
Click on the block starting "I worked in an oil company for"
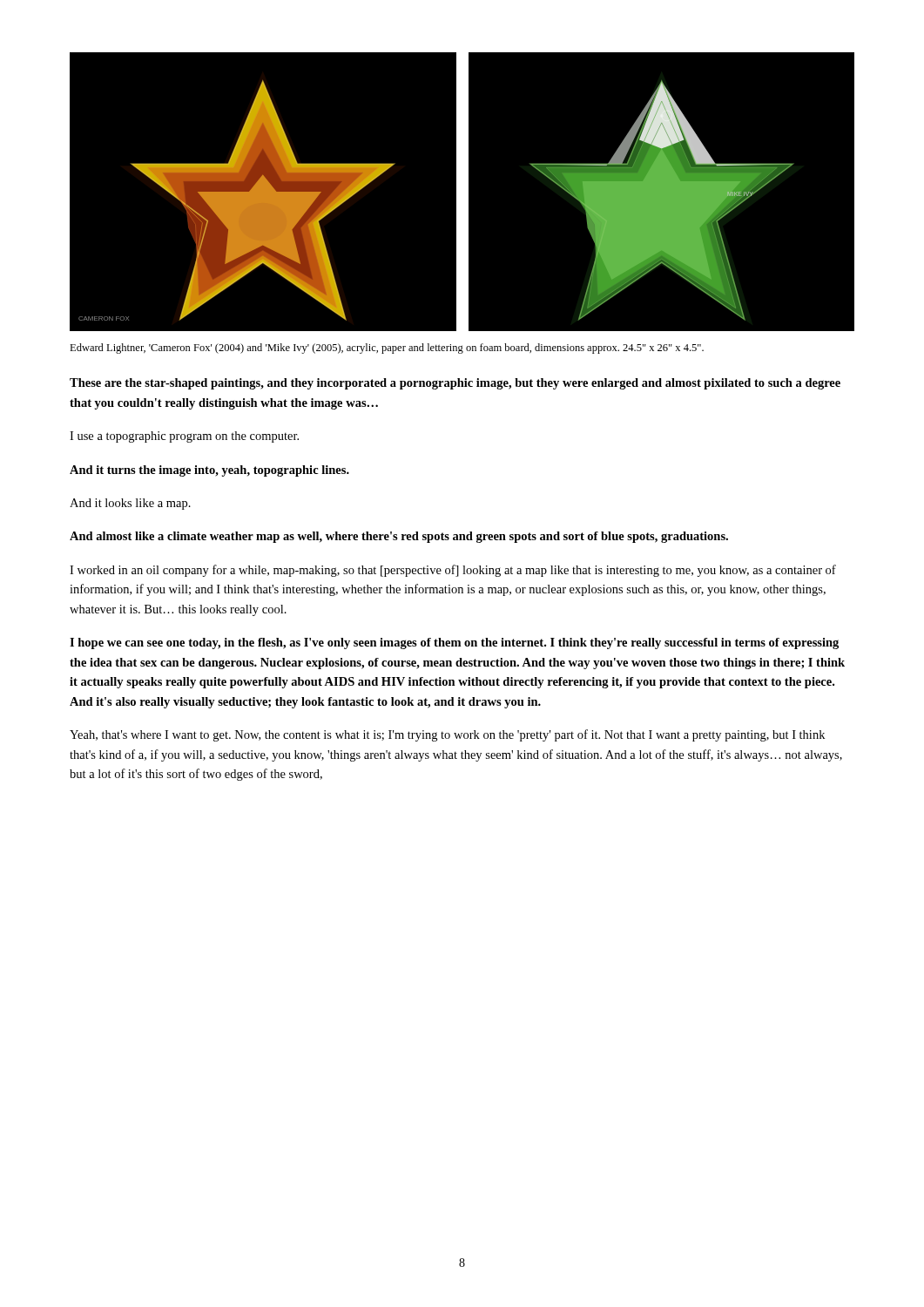[453, 589]
